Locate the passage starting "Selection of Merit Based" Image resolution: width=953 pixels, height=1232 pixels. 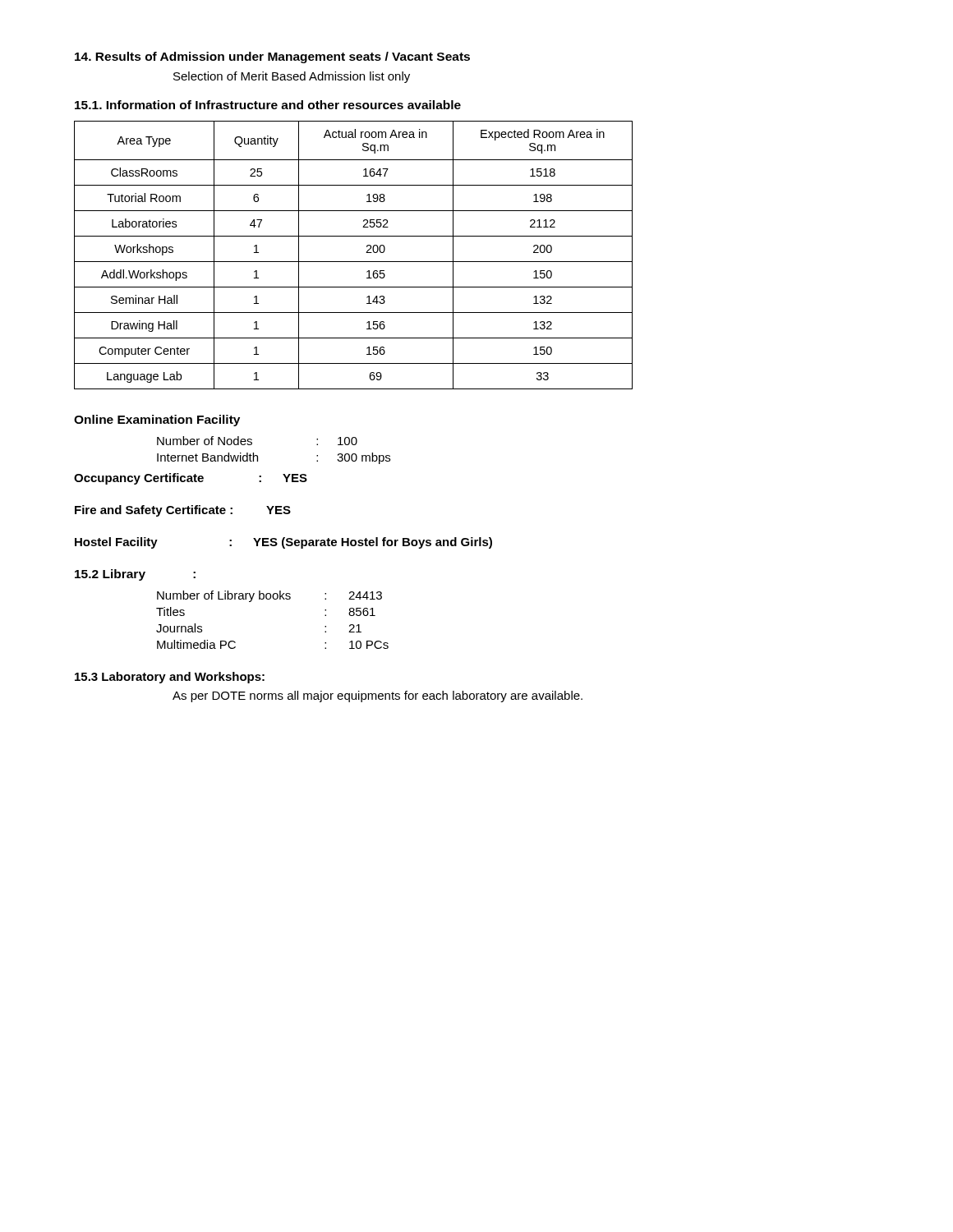click(291, 76)
